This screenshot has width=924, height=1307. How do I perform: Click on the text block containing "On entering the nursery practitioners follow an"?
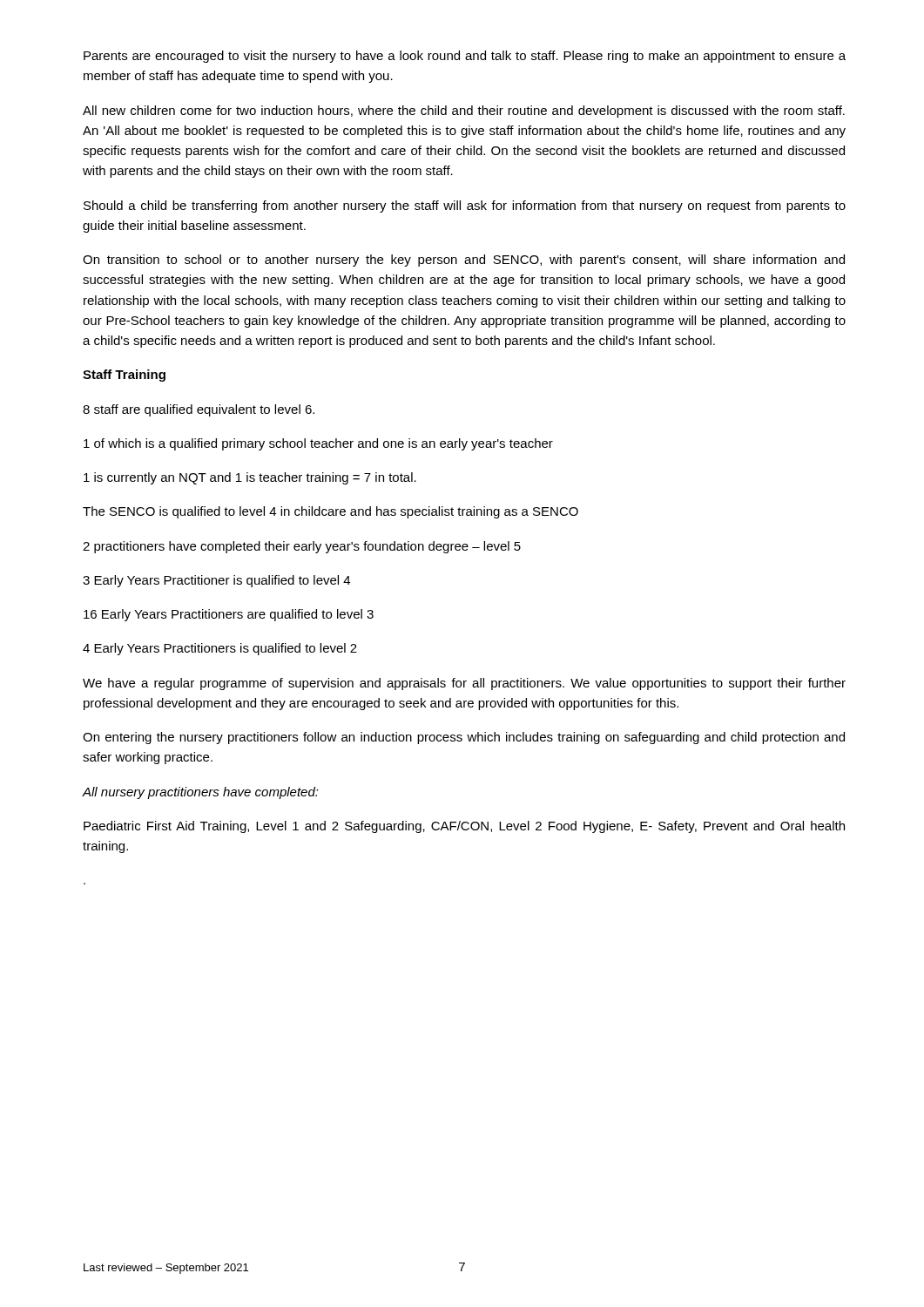tap(464, 747)
